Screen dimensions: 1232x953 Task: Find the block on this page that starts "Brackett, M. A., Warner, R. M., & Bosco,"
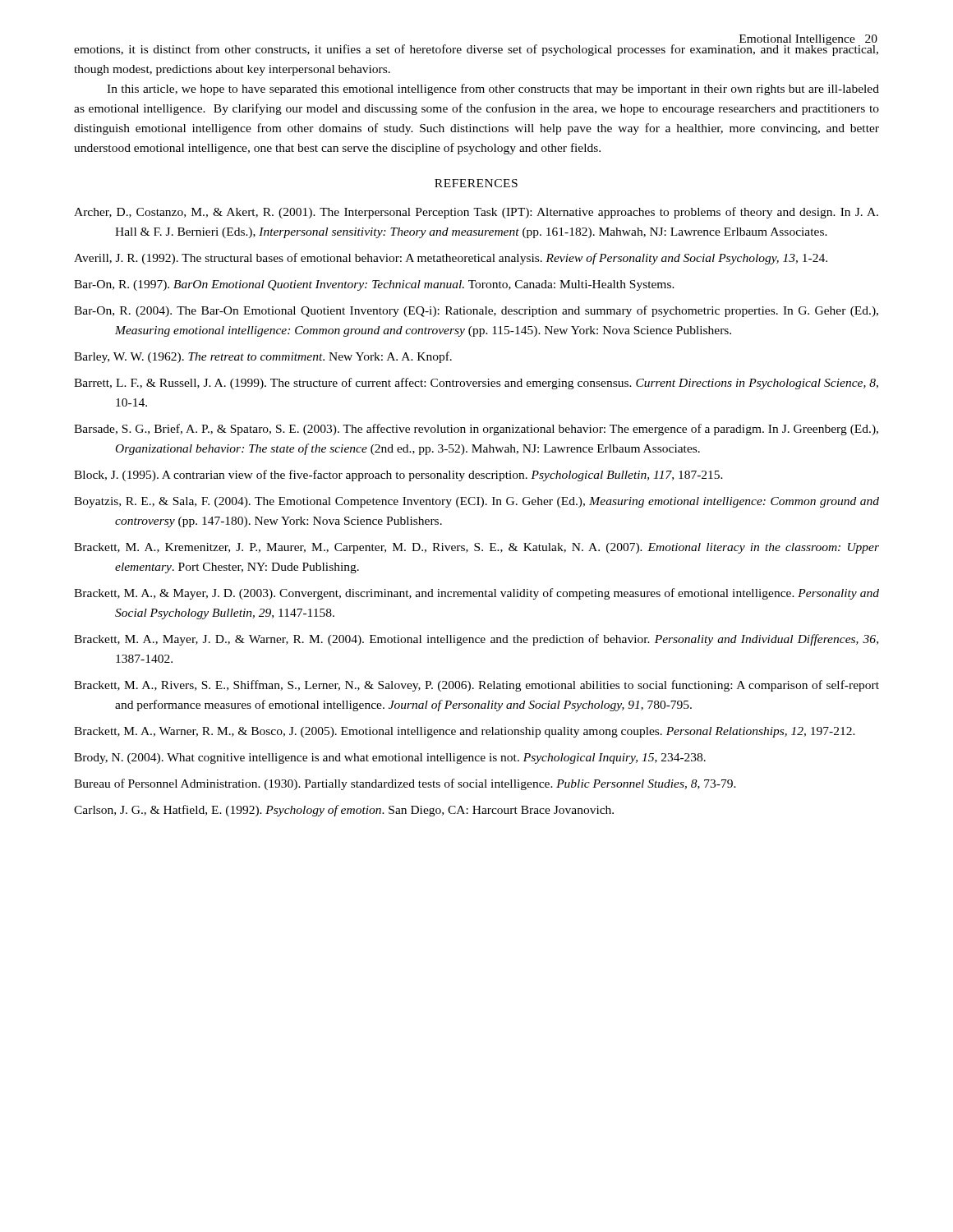point(465,731)
